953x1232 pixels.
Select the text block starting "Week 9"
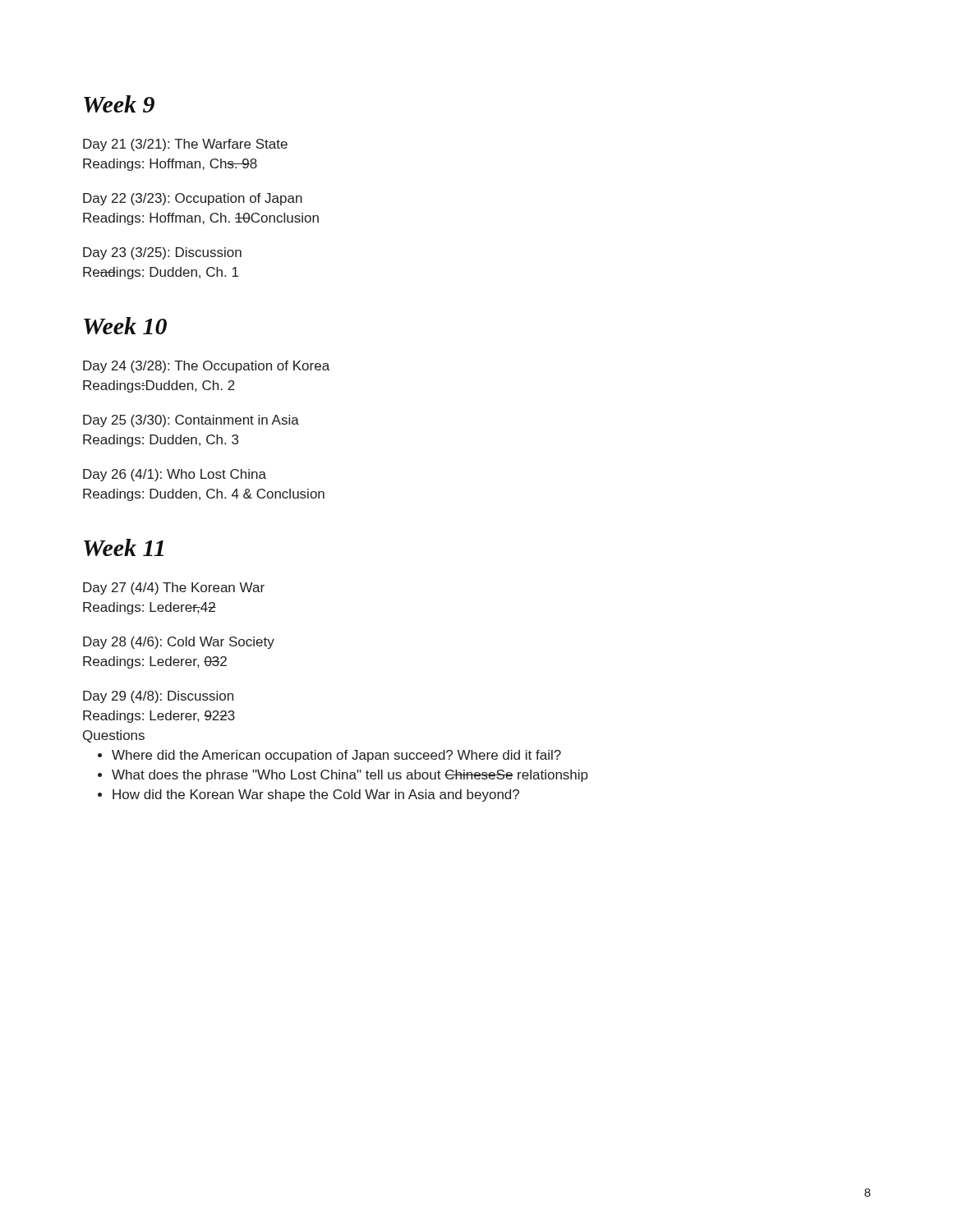coord(119,104)
